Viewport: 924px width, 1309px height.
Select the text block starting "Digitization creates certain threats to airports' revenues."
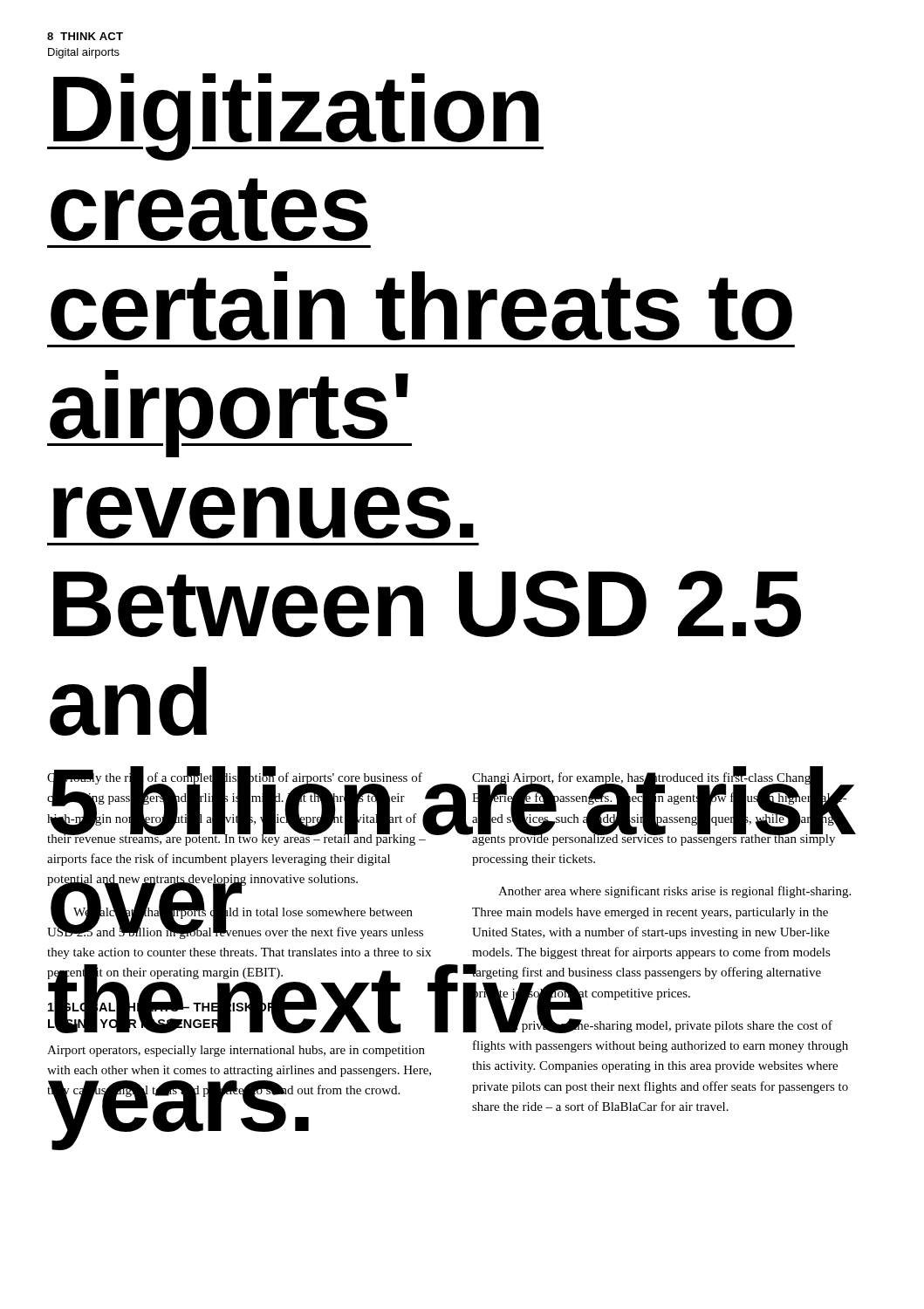pos(457,604)
